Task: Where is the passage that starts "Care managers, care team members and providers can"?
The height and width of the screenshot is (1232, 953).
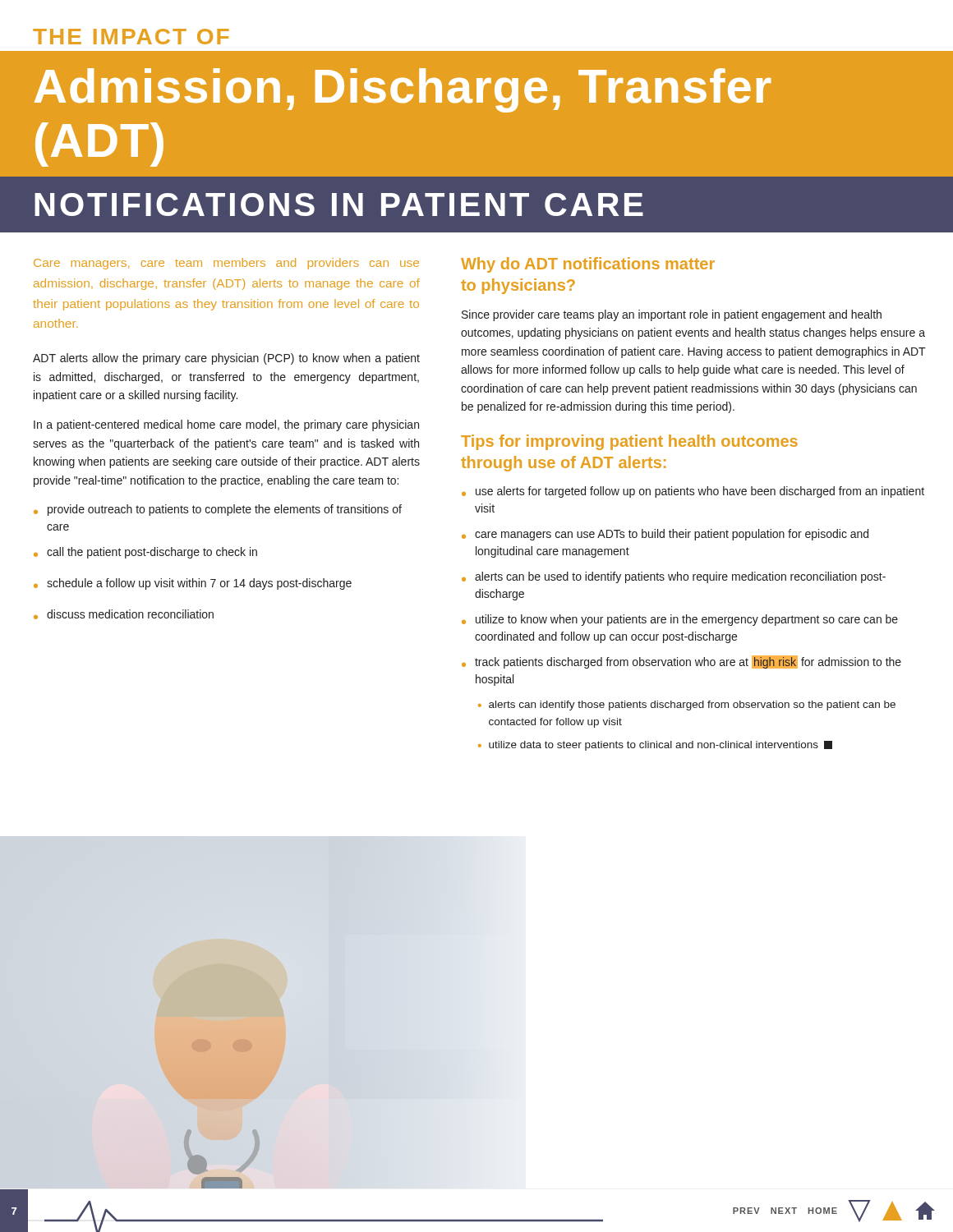Action: [x=226, y=293]
